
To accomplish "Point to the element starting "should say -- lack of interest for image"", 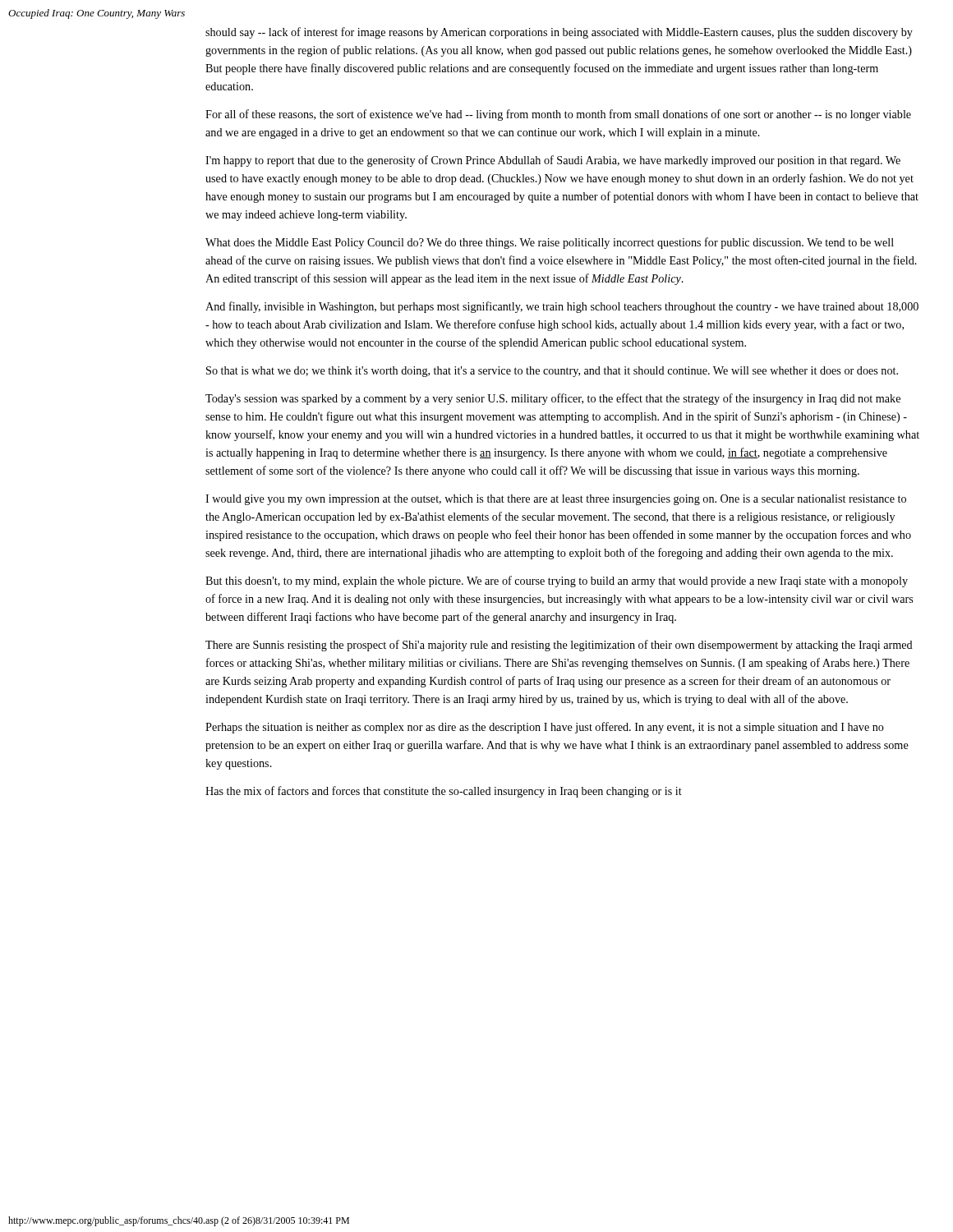I will [559, 59].
